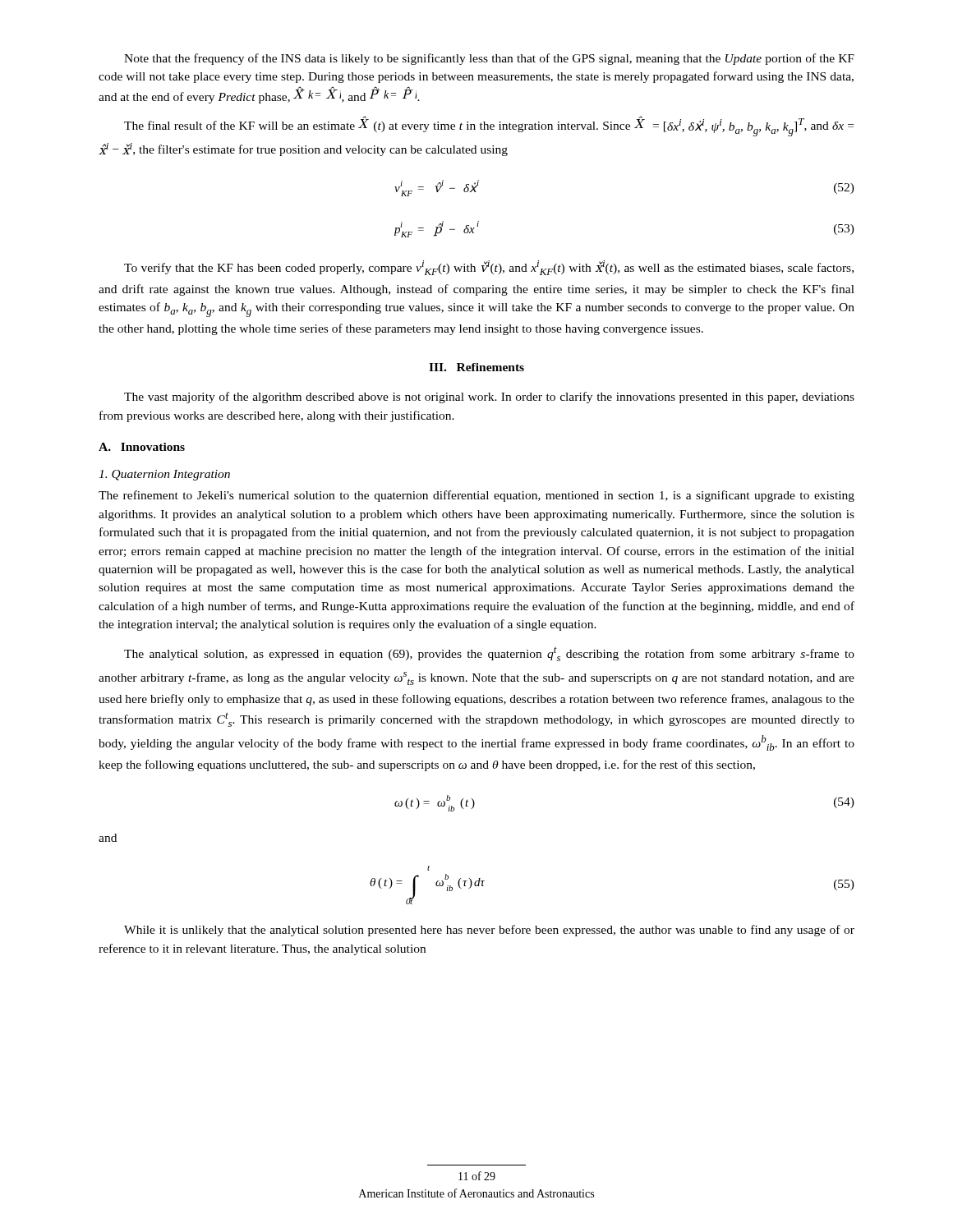The width and height of the screenshot is (953, 1232).
Task: Point to the block beginning "The analytical solution, as expressed"
Action: [476, 708]
